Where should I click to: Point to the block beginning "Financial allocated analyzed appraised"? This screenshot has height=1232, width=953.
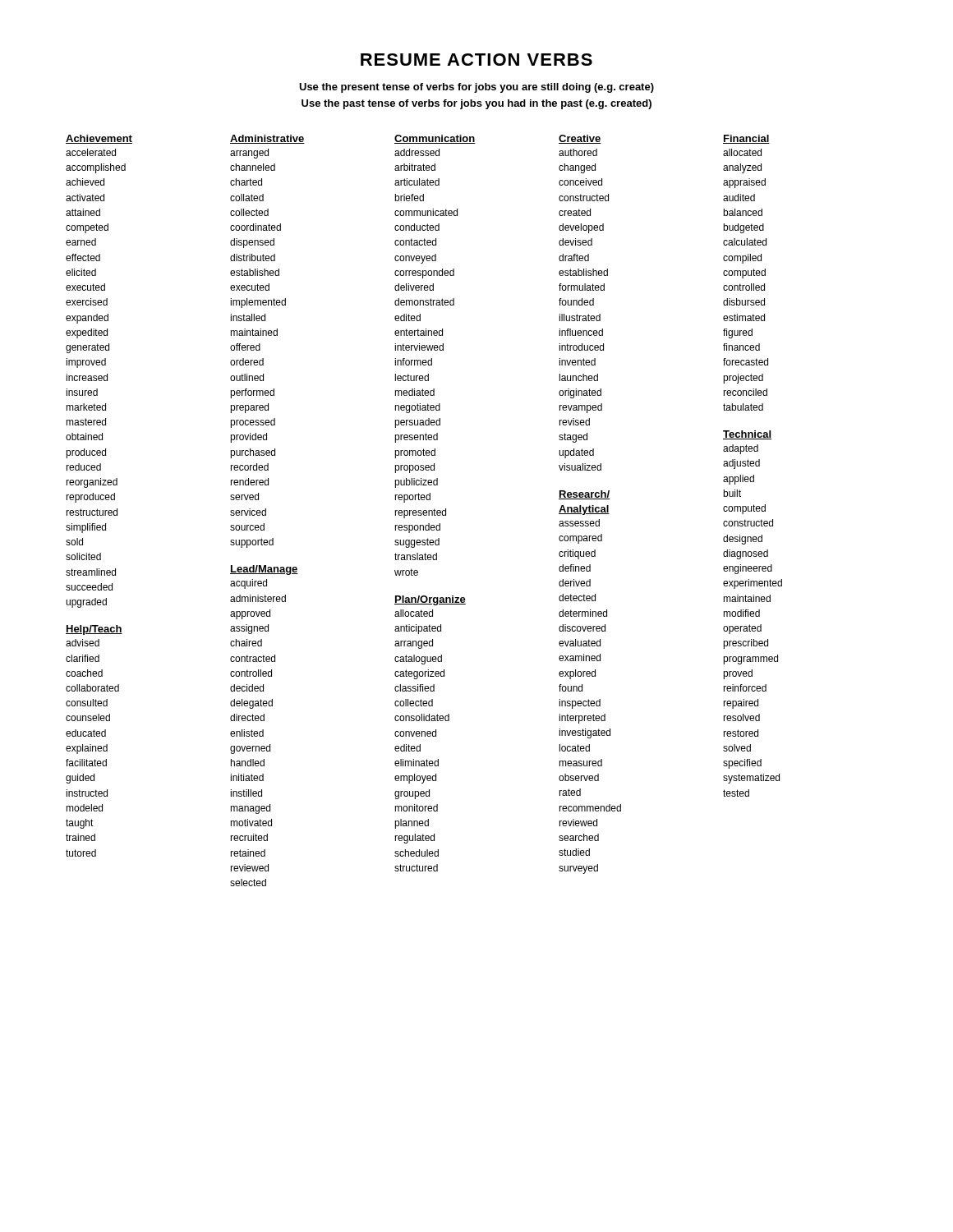click(746, 139)
